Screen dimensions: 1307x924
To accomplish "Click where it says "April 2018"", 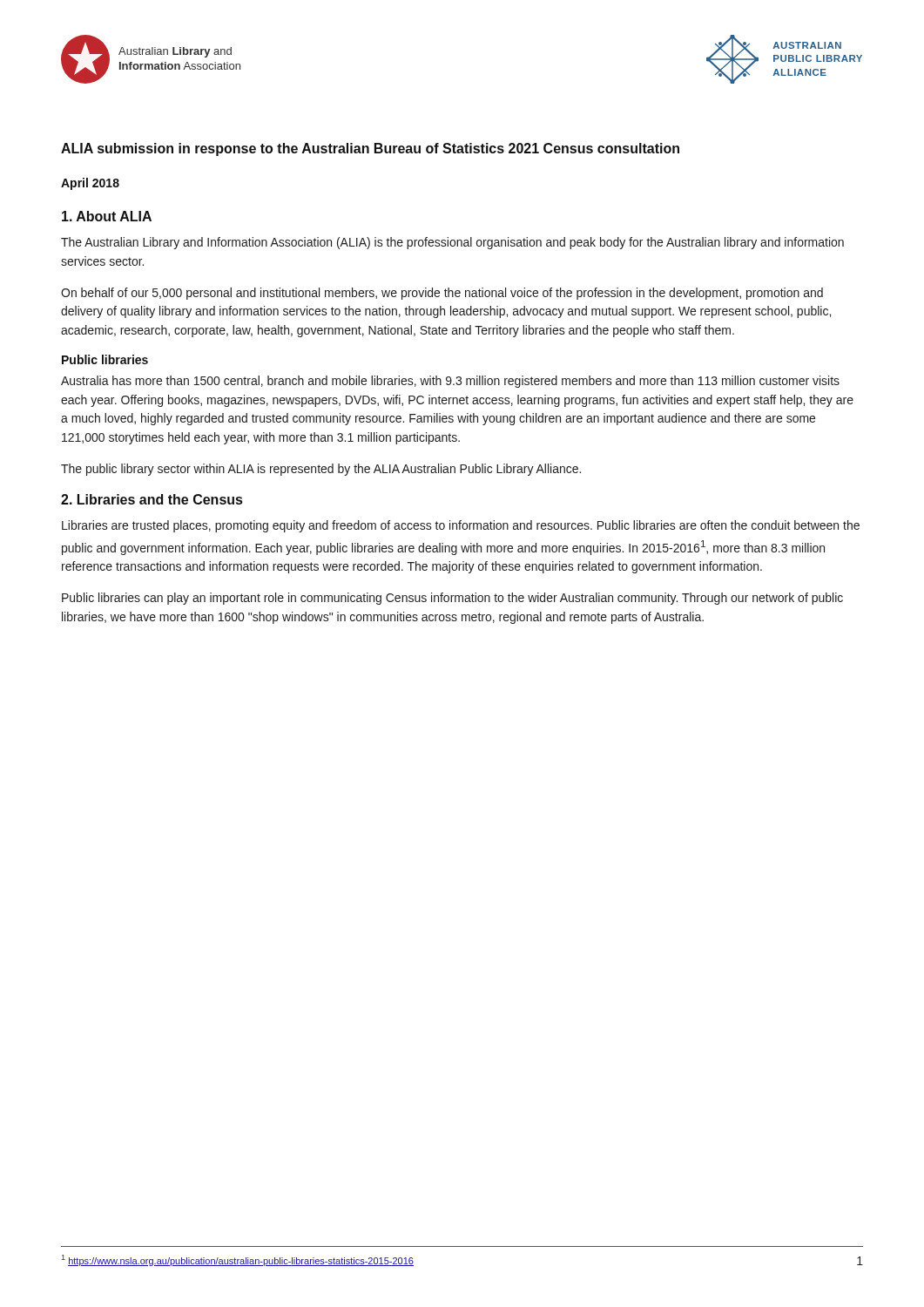I will [90, 183].
